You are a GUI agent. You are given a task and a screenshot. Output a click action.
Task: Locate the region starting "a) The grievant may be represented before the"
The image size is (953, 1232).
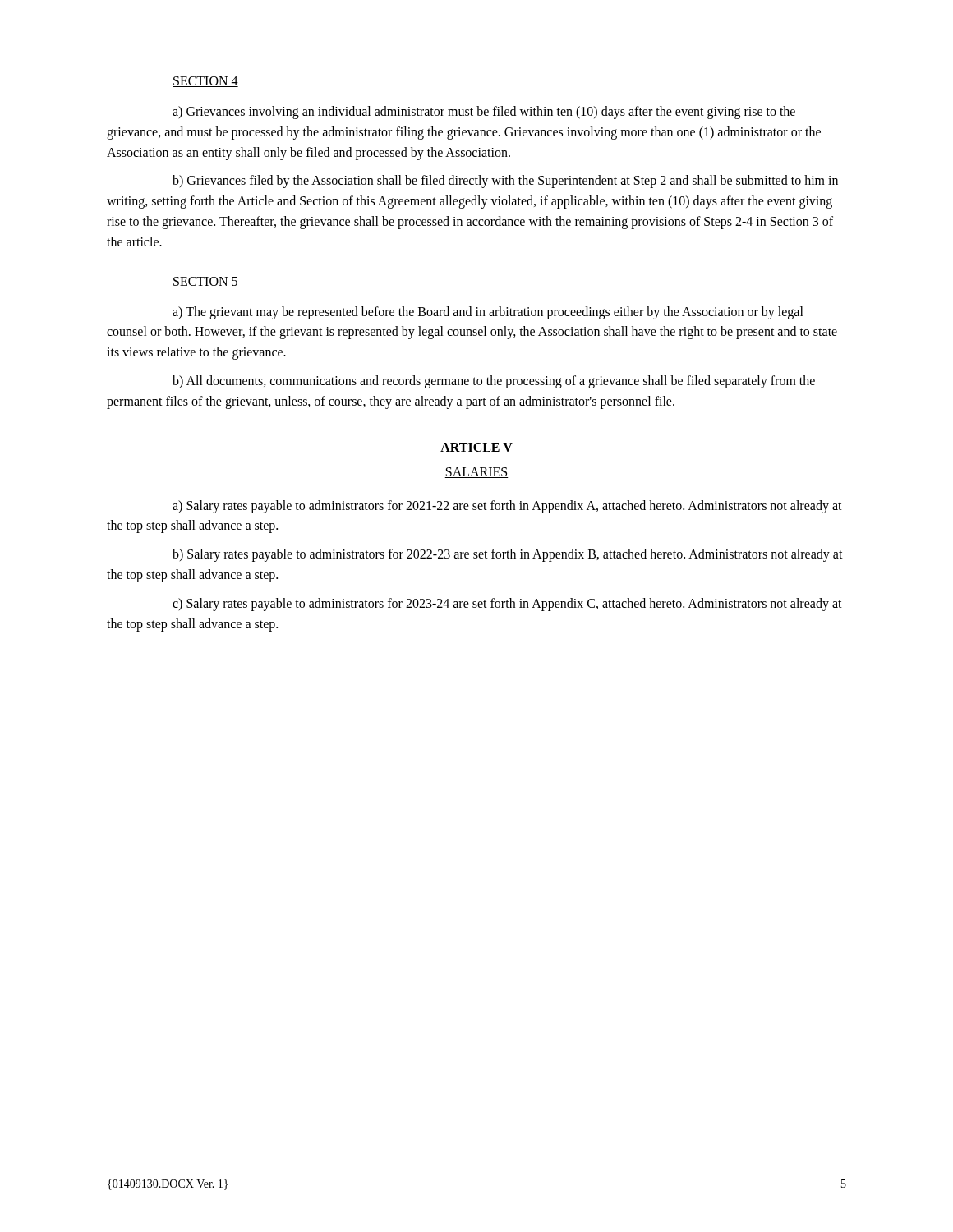point(476,332)
